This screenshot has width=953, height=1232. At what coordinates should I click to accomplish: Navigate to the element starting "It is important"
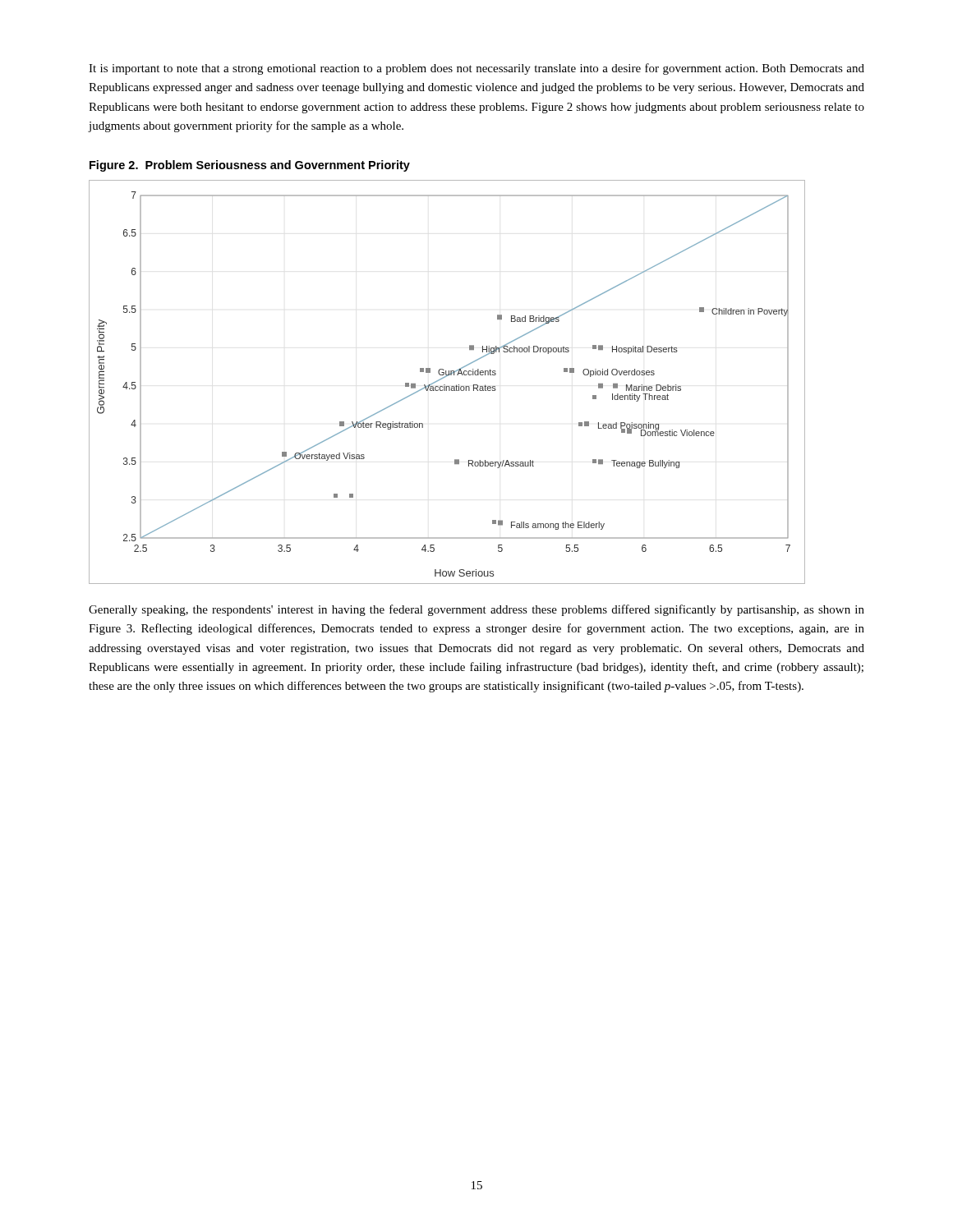(476, 97)
